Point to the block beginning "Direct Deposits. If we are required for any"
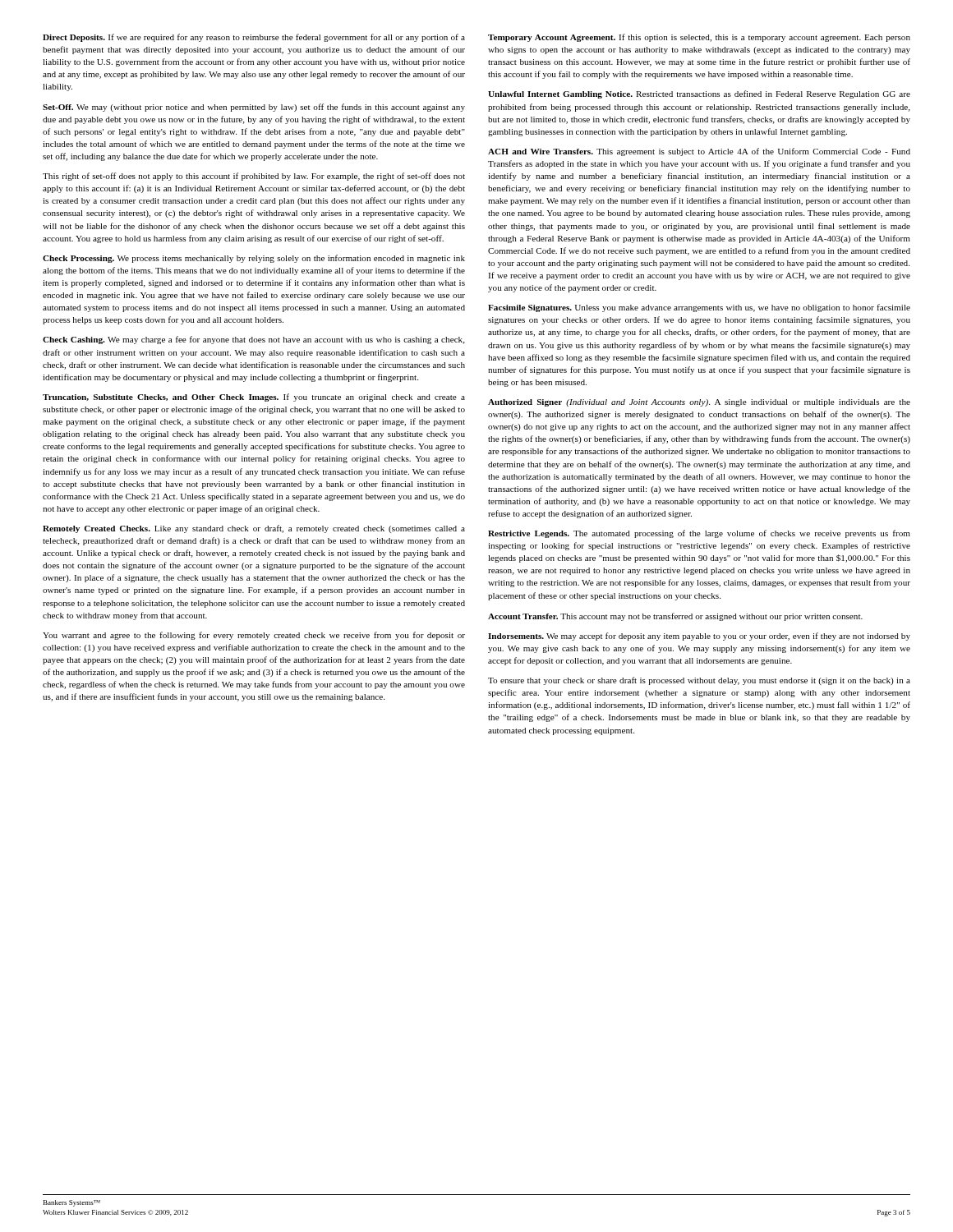The height and width of the screenshot is (1232, 953). pos(254,62)
